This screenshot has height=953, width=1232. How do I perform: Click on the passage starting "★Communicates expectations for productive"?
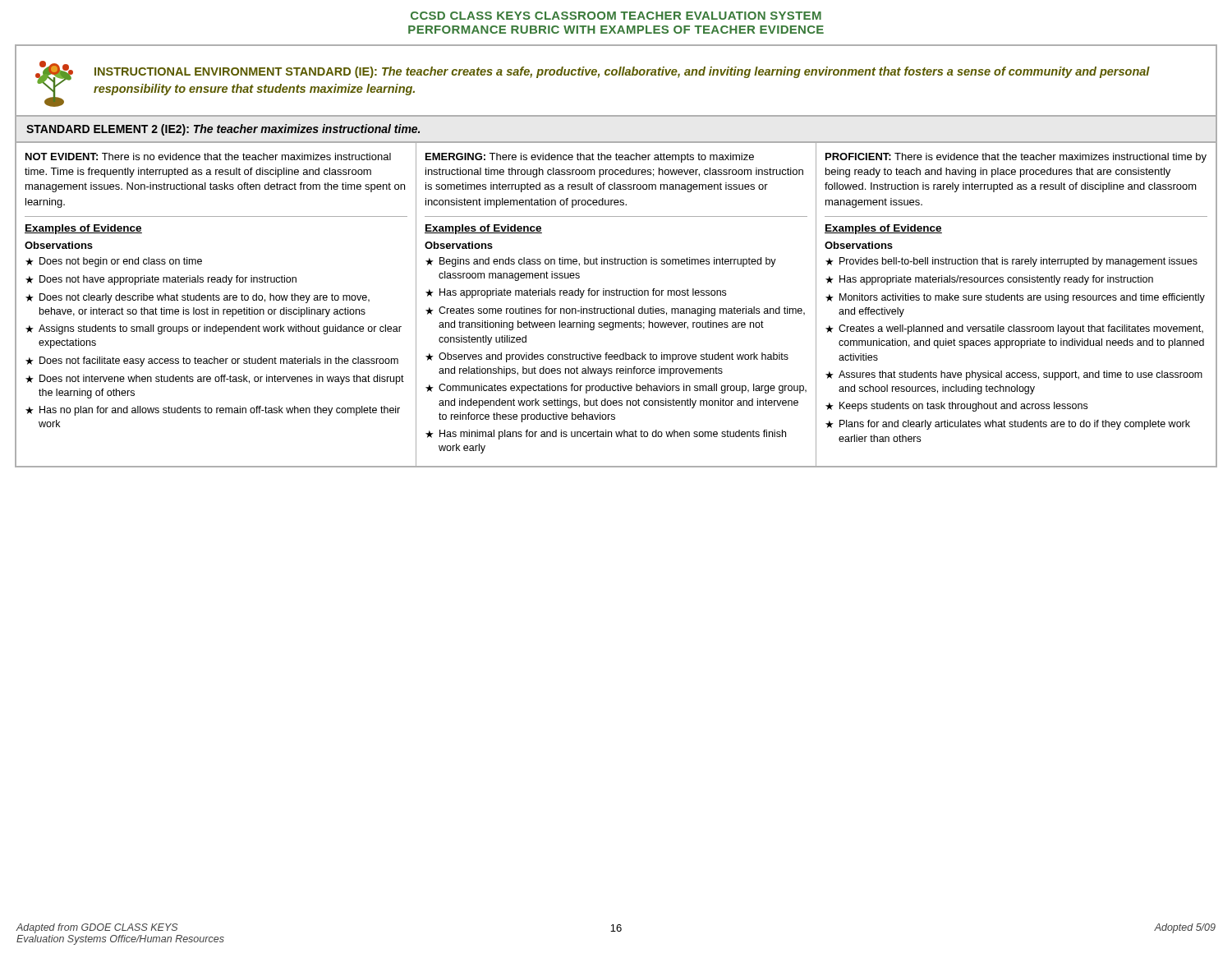(616, 403)
